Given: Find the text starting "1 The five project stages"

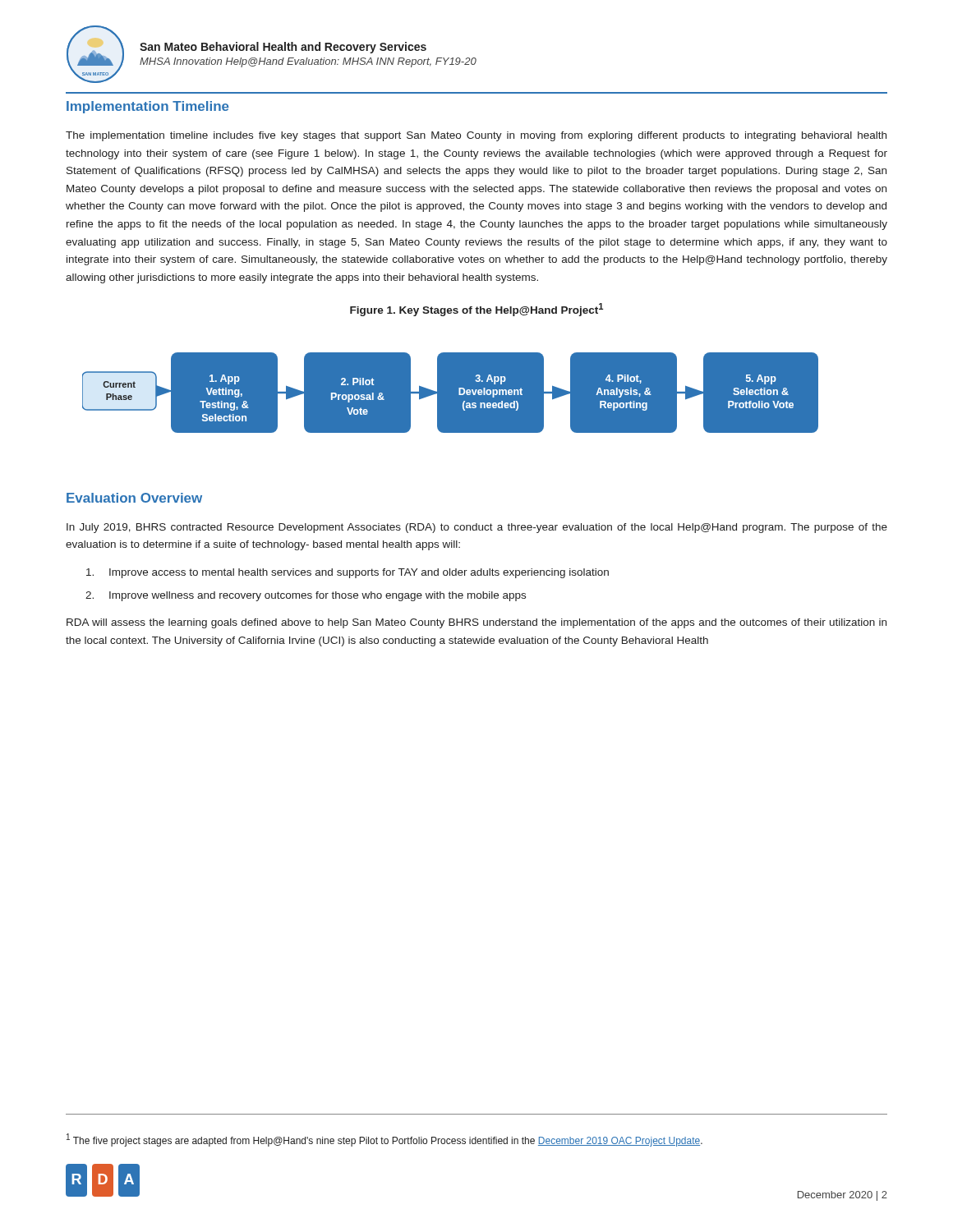Looking at the screenshot, I should pos(476,1140).
